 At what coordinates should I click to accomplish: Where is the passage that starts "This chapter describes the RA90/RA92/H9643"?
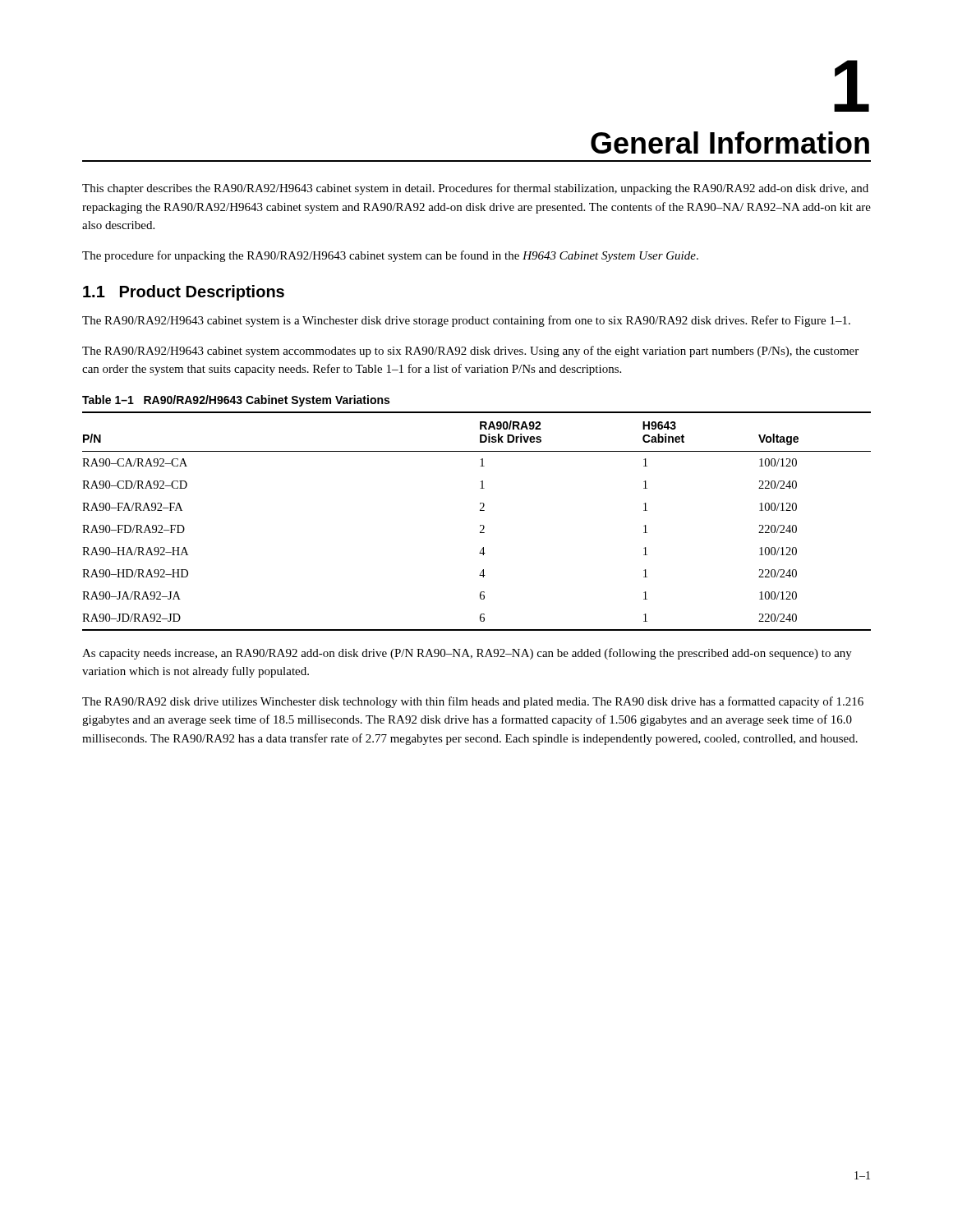coord(476,207)
